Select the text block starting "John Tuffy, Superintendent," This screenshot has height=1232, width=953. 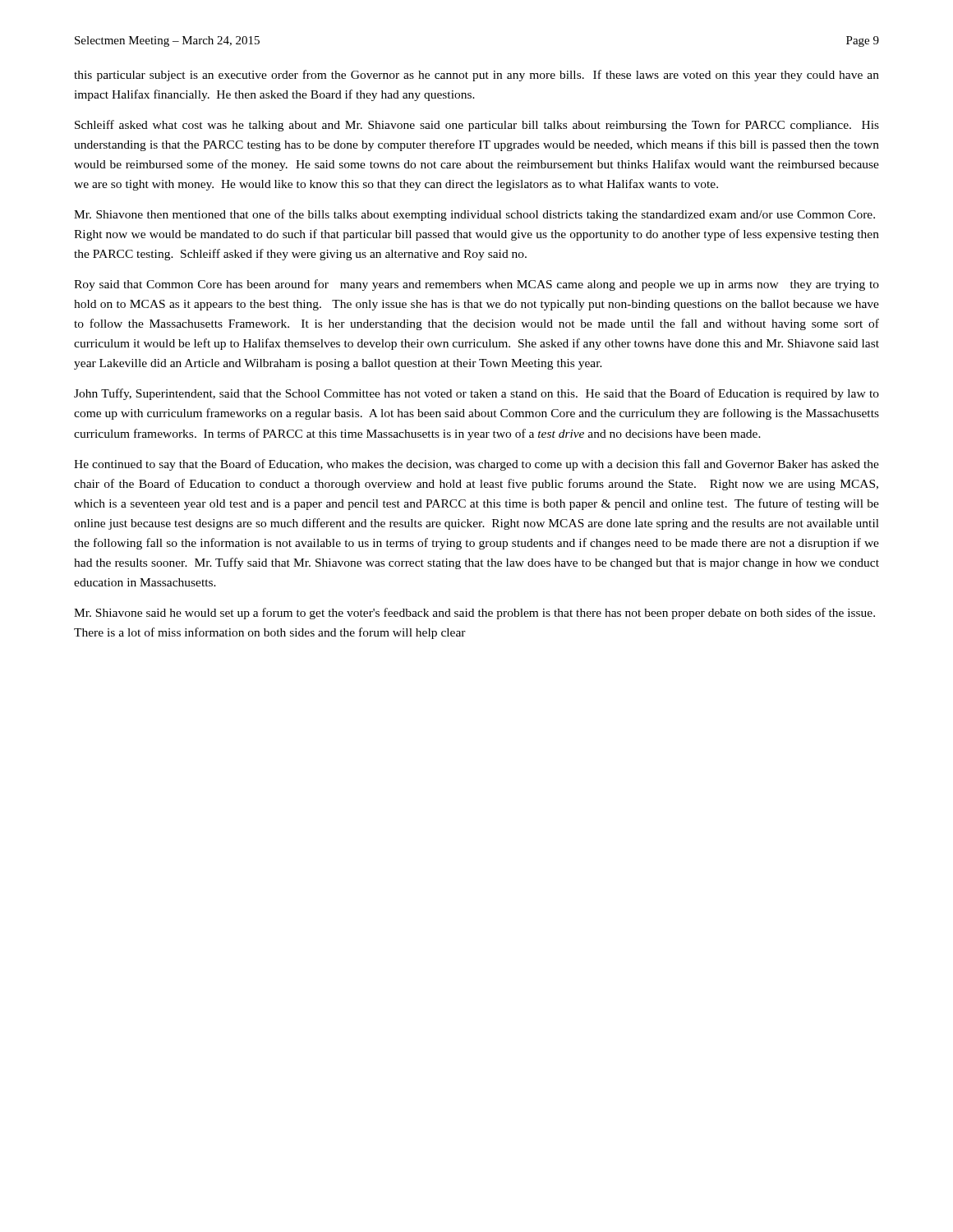point(476,413)
